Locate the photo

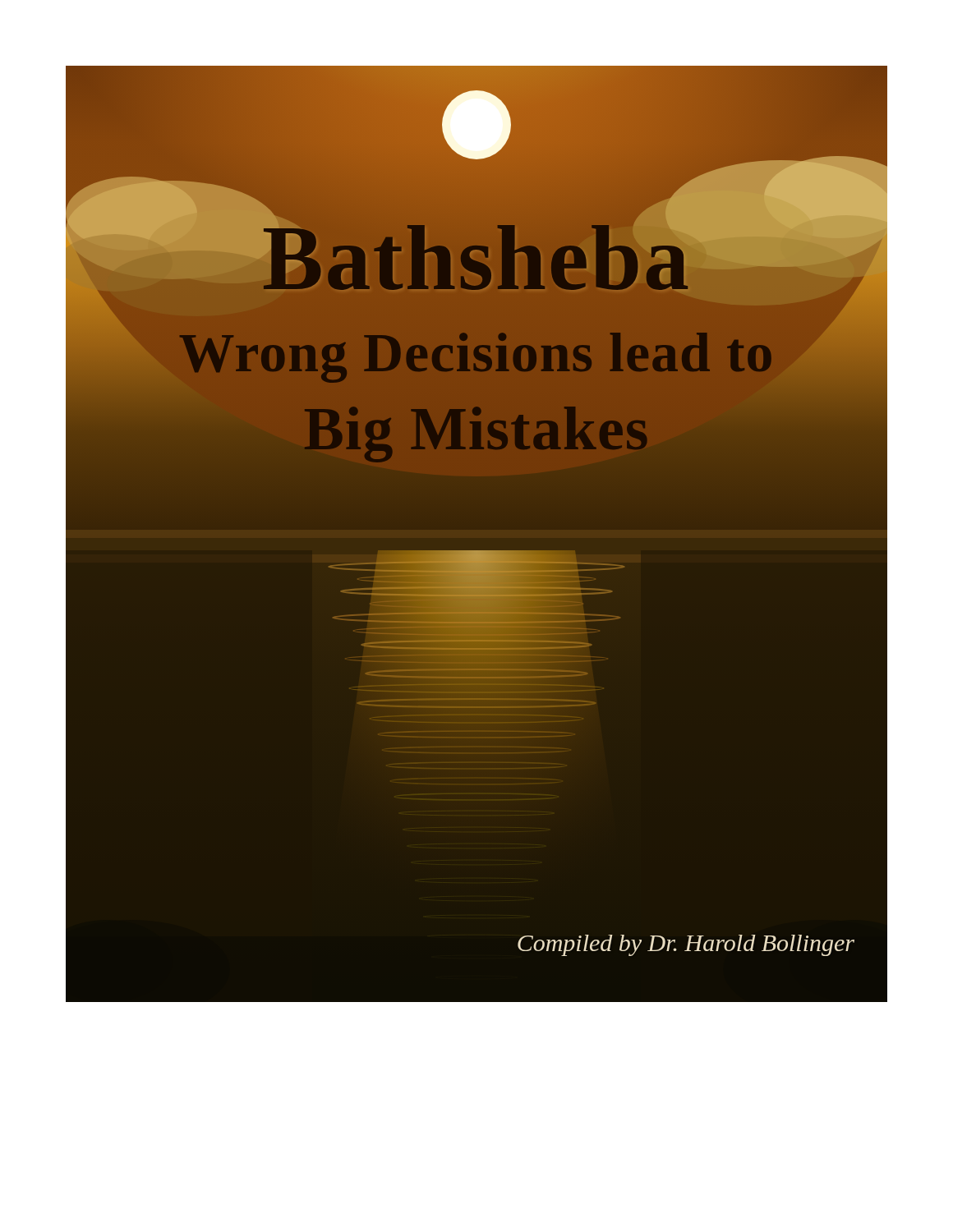point(476,534)
